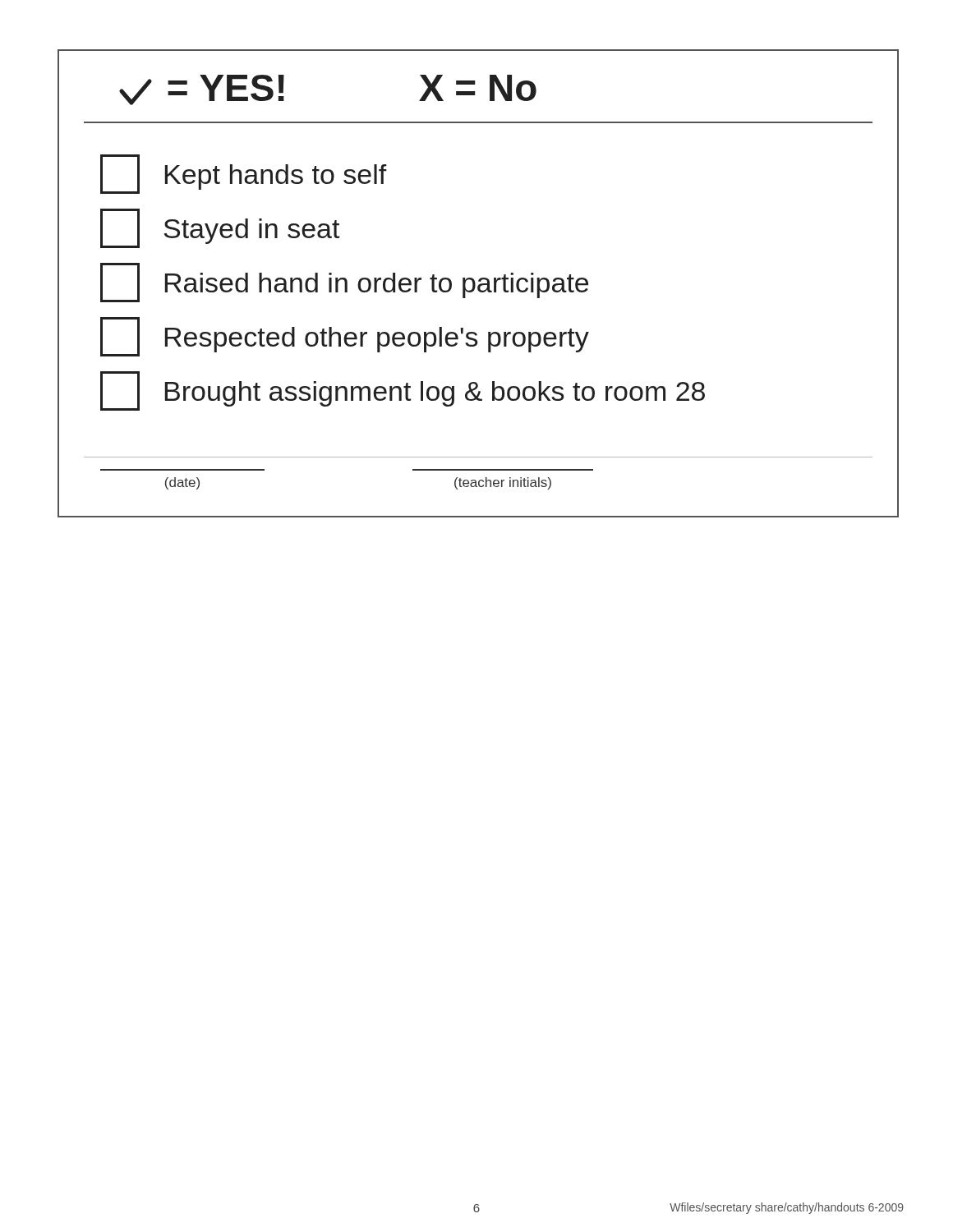Viewport: 953px width, 1232px height.
Task: Click on the list item containing "Respected other people's property"
Action: tap(345, 337)
